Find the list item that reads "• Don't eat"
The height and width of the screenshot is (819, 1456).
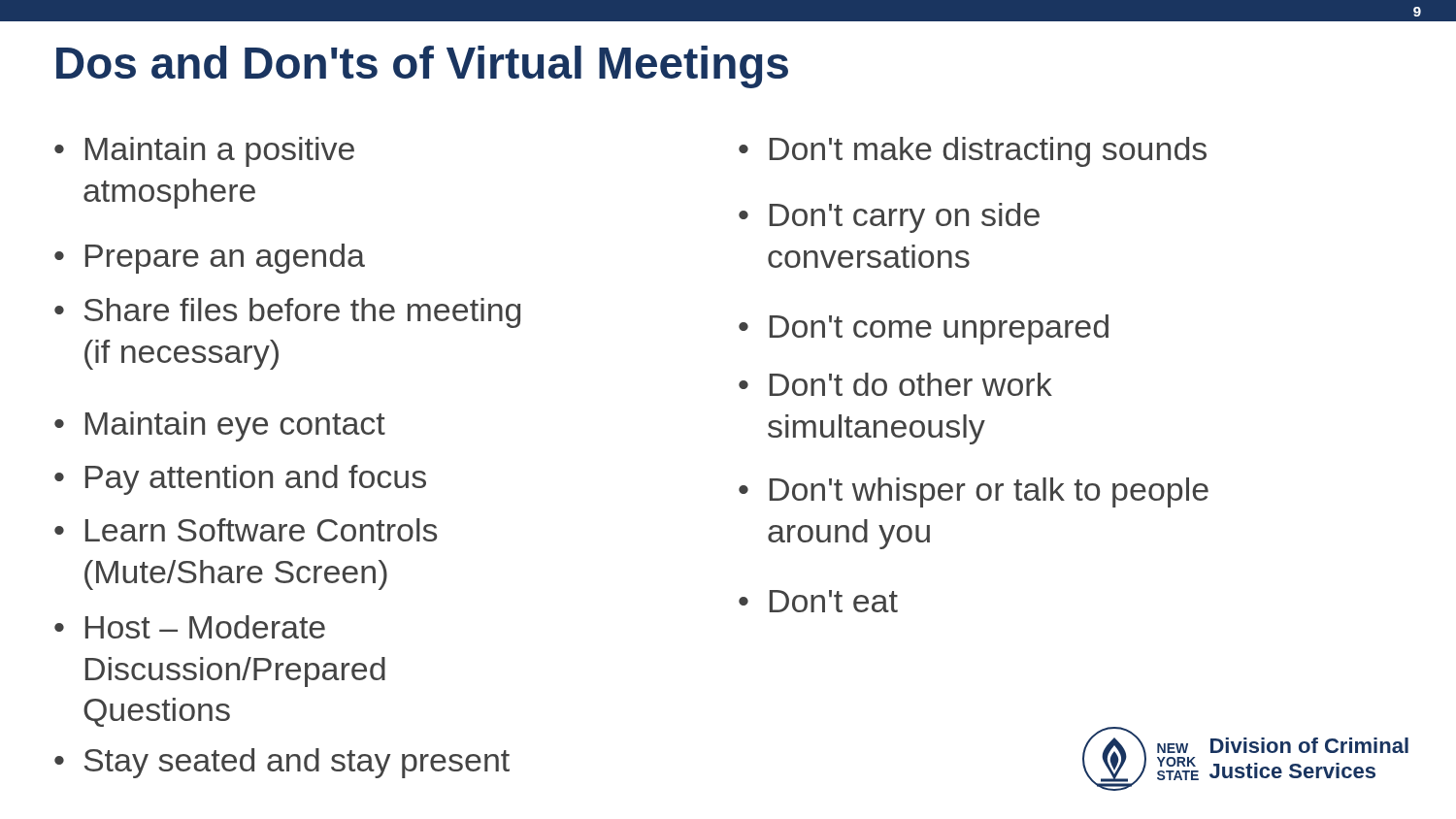click(818, 601)
